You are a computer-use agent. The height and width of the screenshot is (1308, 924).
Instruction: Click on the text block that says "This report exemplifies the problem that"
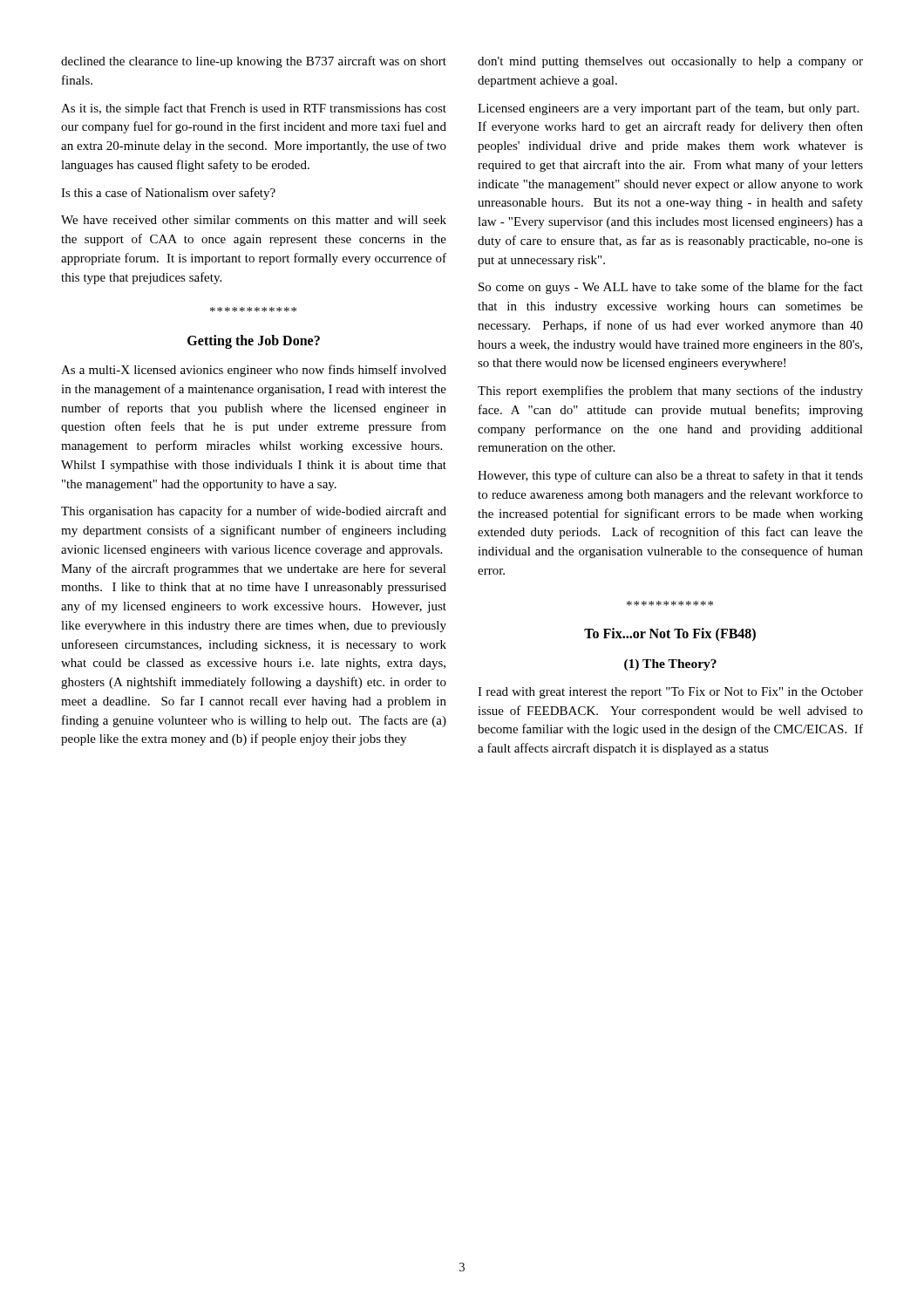(x=670, y=420)
